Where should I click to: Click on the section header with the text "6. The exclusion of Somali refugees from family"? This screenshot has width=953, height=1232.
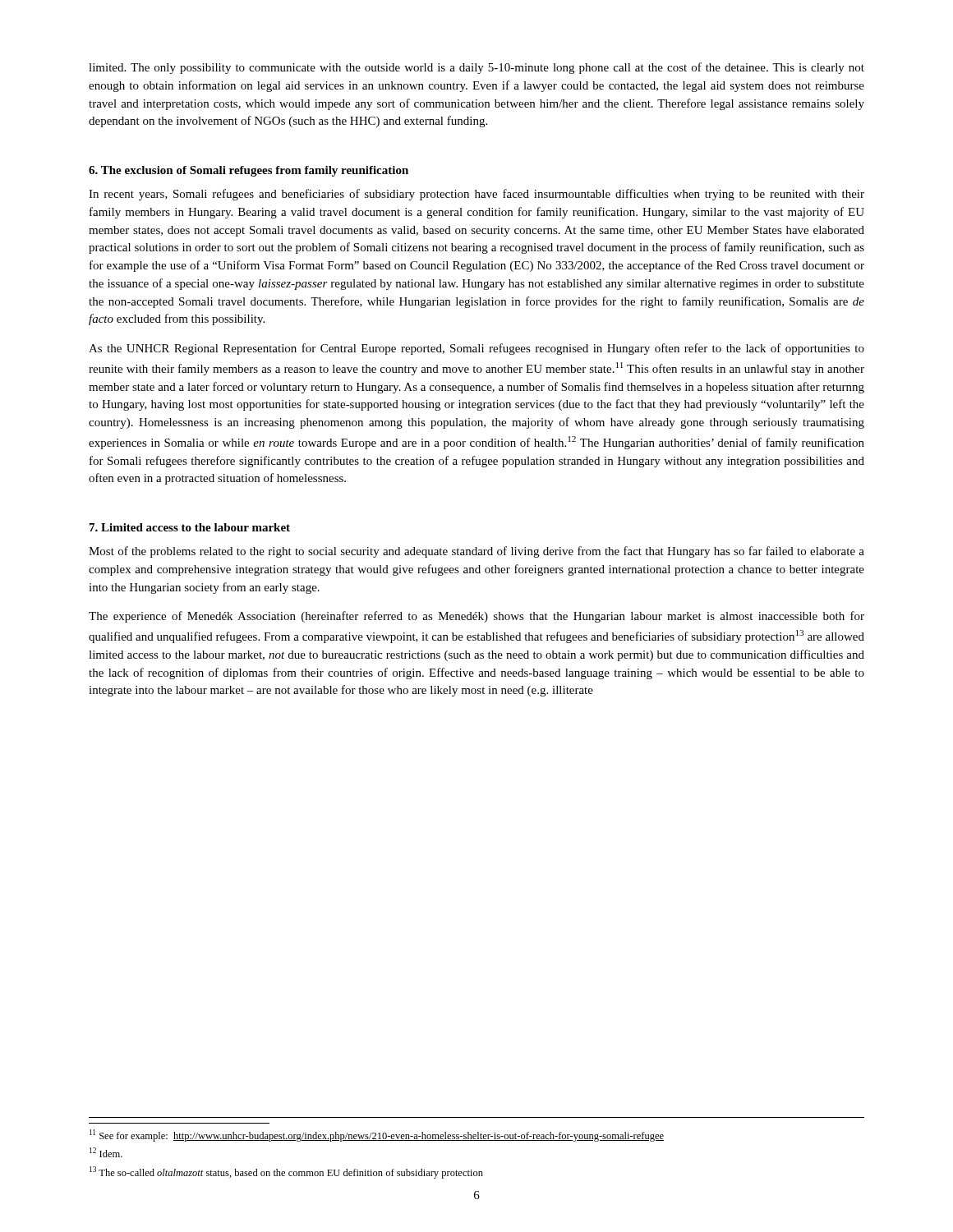coord(249,170)
